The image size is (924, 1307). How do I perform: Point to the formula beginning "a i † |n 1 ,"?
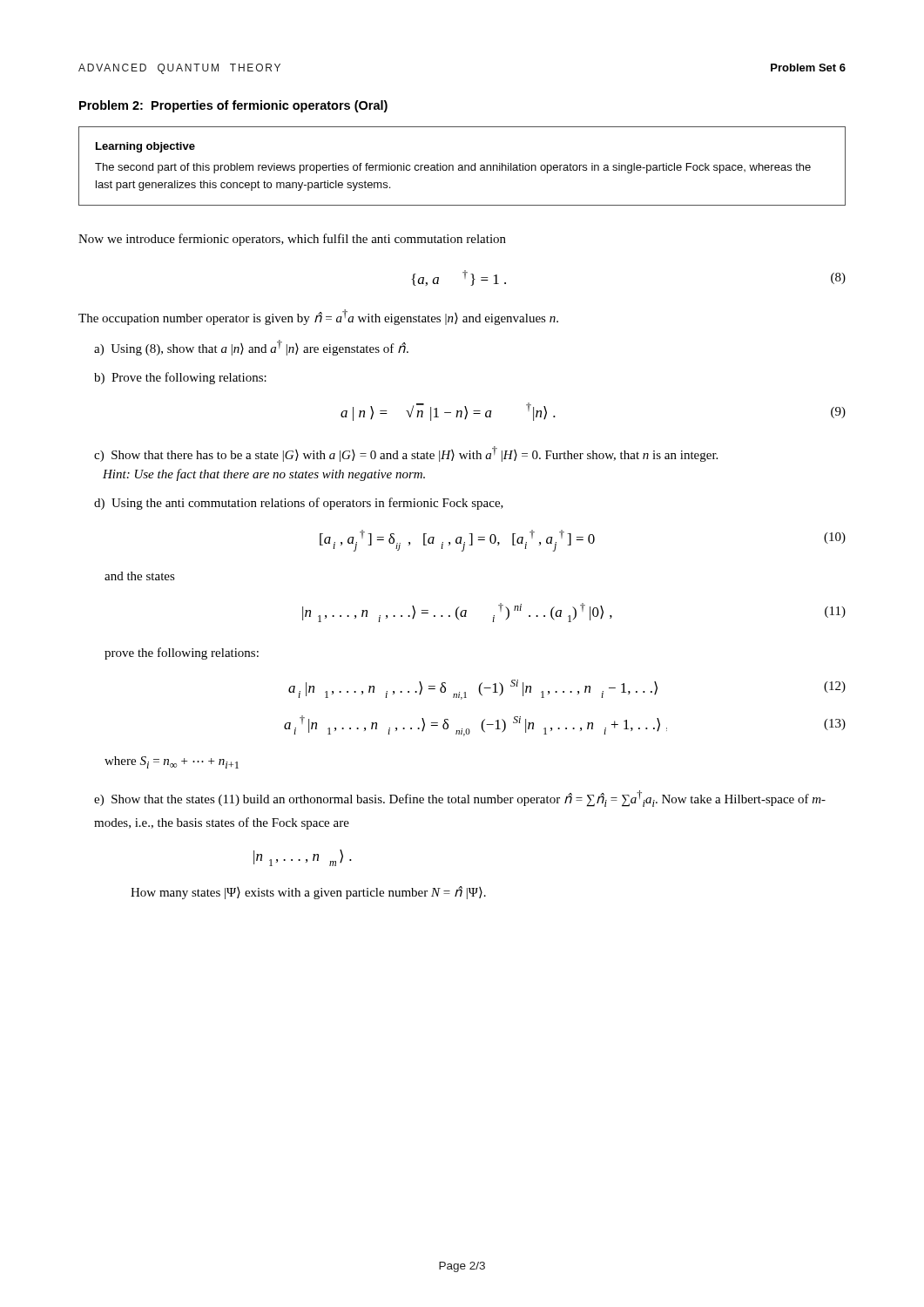[501, 723]
